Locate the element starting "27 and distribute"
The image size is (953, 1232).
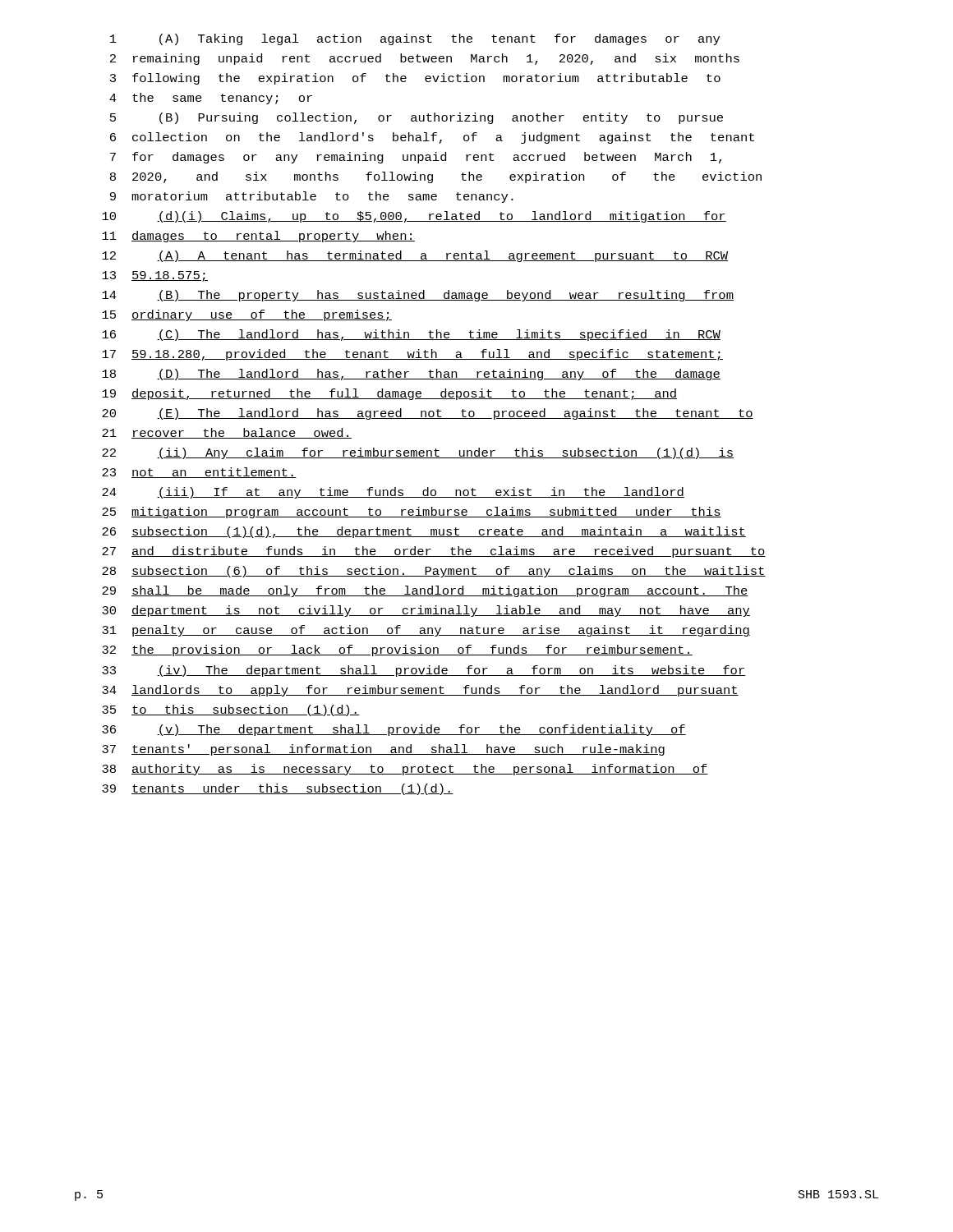476,552
